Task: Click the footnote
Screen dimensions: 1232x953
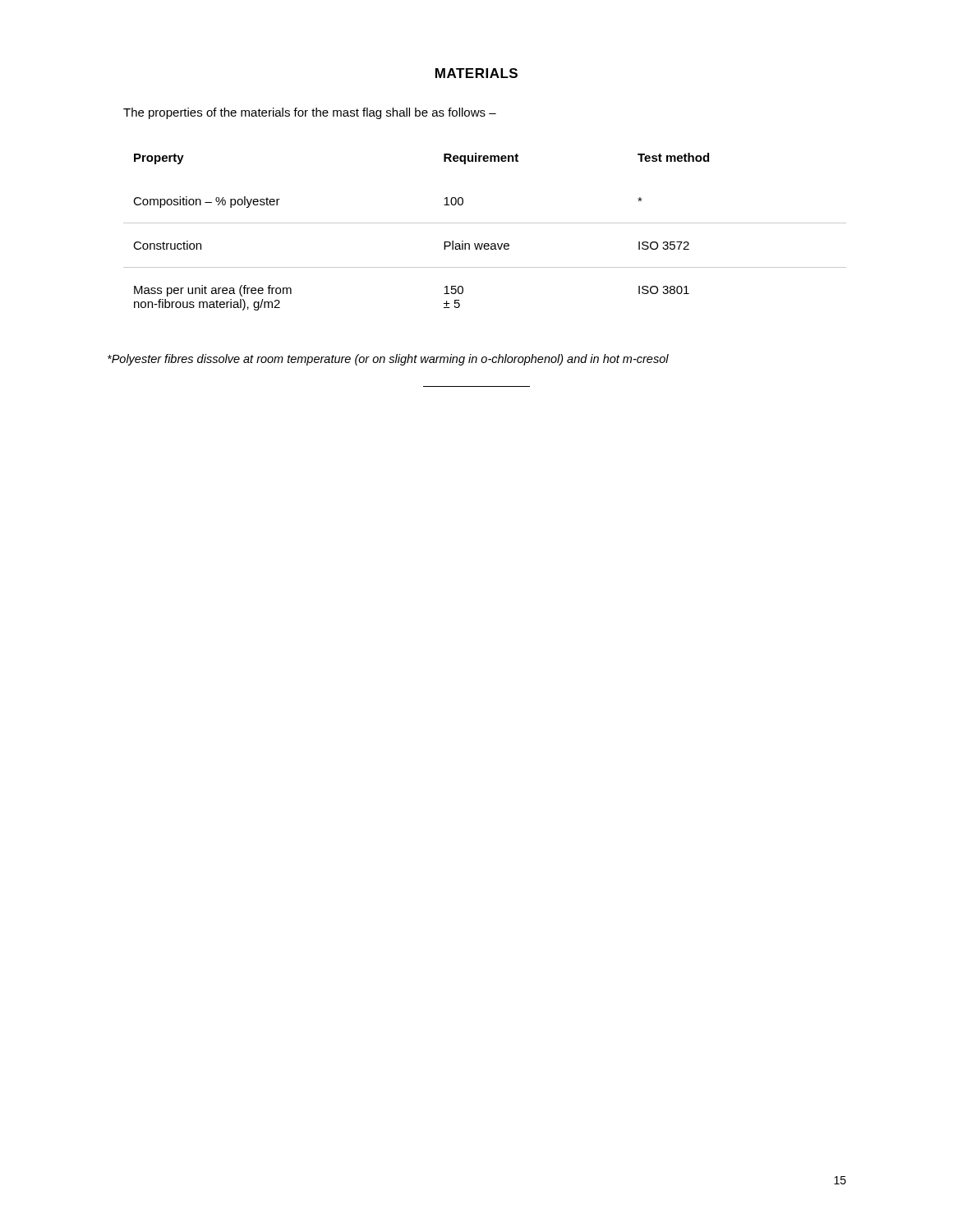Action: (388, 359)
